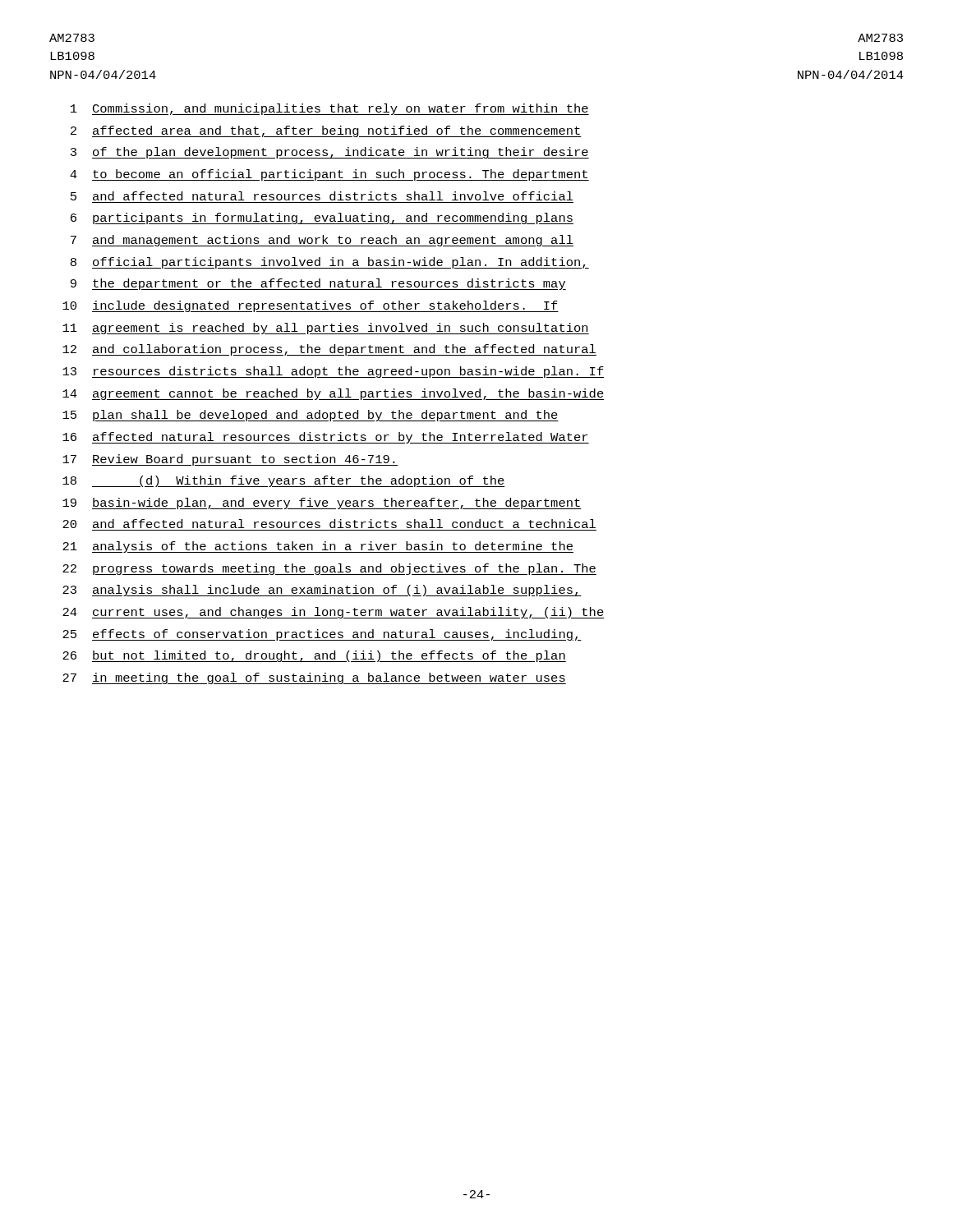953x1232 pixels.
Task: Locate the region starting "15 plan shall be developed"
Action: pos(304,416)
